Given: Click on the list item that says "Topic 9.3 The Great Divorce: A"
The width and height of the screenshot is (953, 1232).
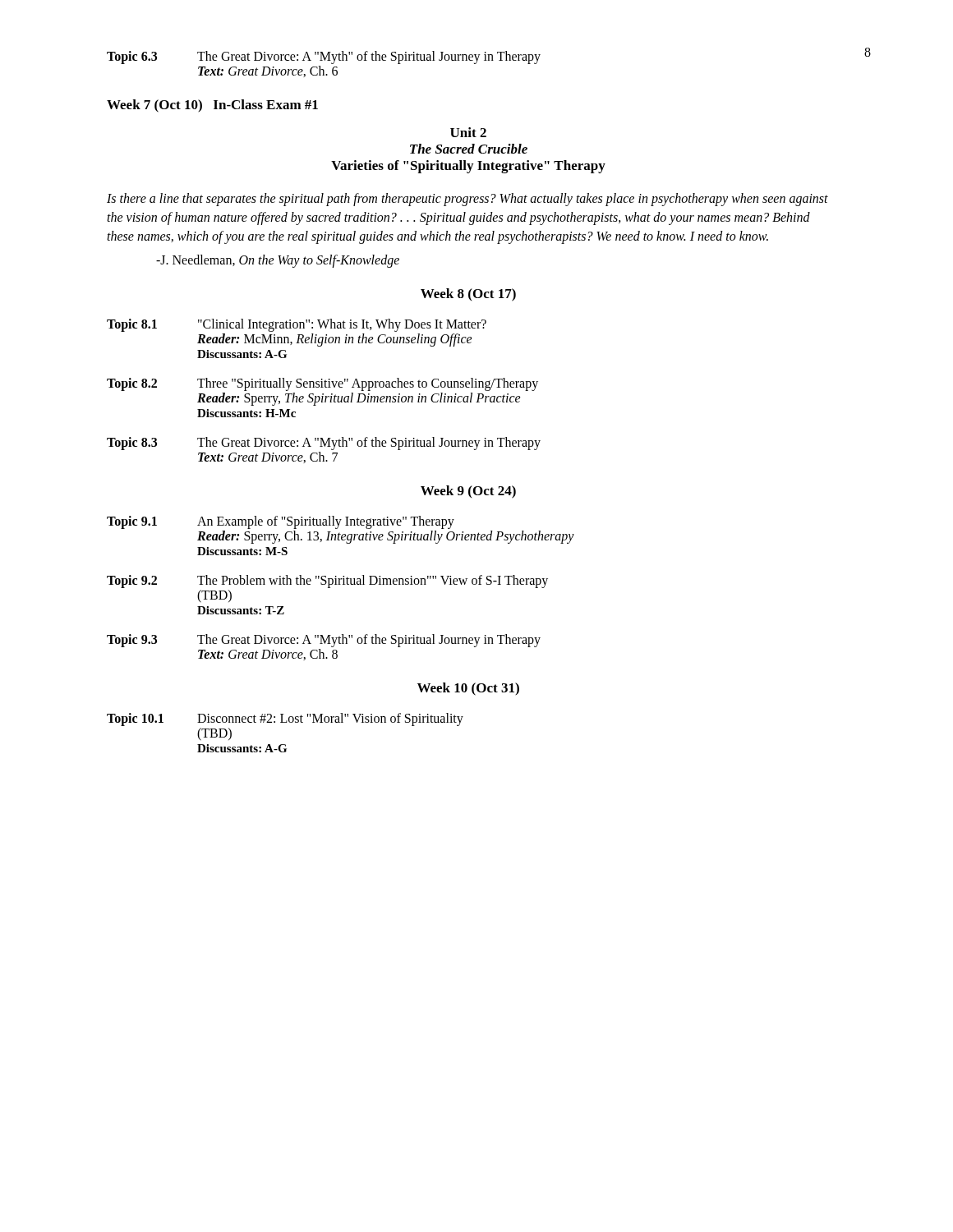Looking at the screenshot, I should pos(468,647).
